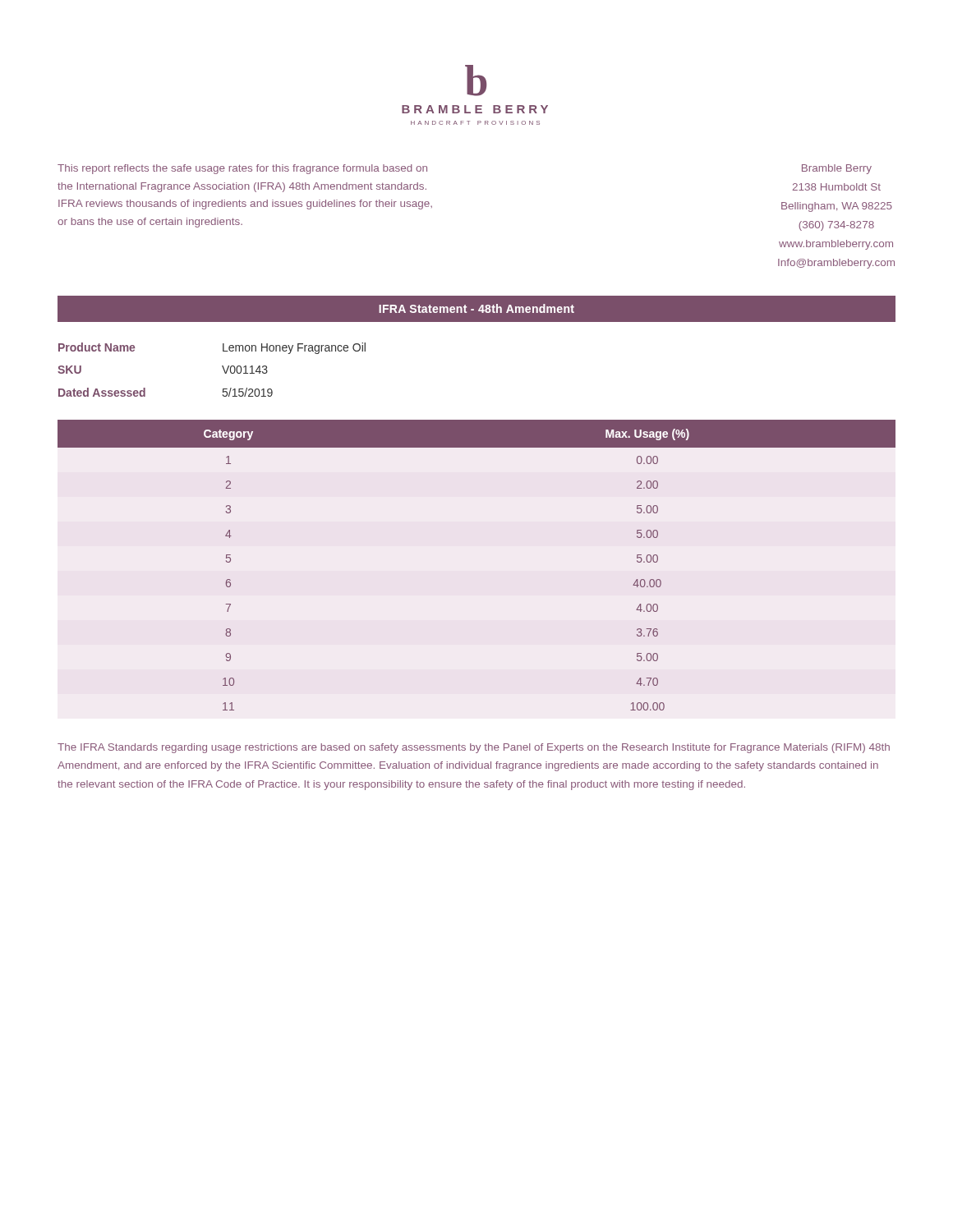Find the block on this page that starts "Product Name Lemon Honey"
This screenshot has height=1232, width=953.
pos(212,348)
